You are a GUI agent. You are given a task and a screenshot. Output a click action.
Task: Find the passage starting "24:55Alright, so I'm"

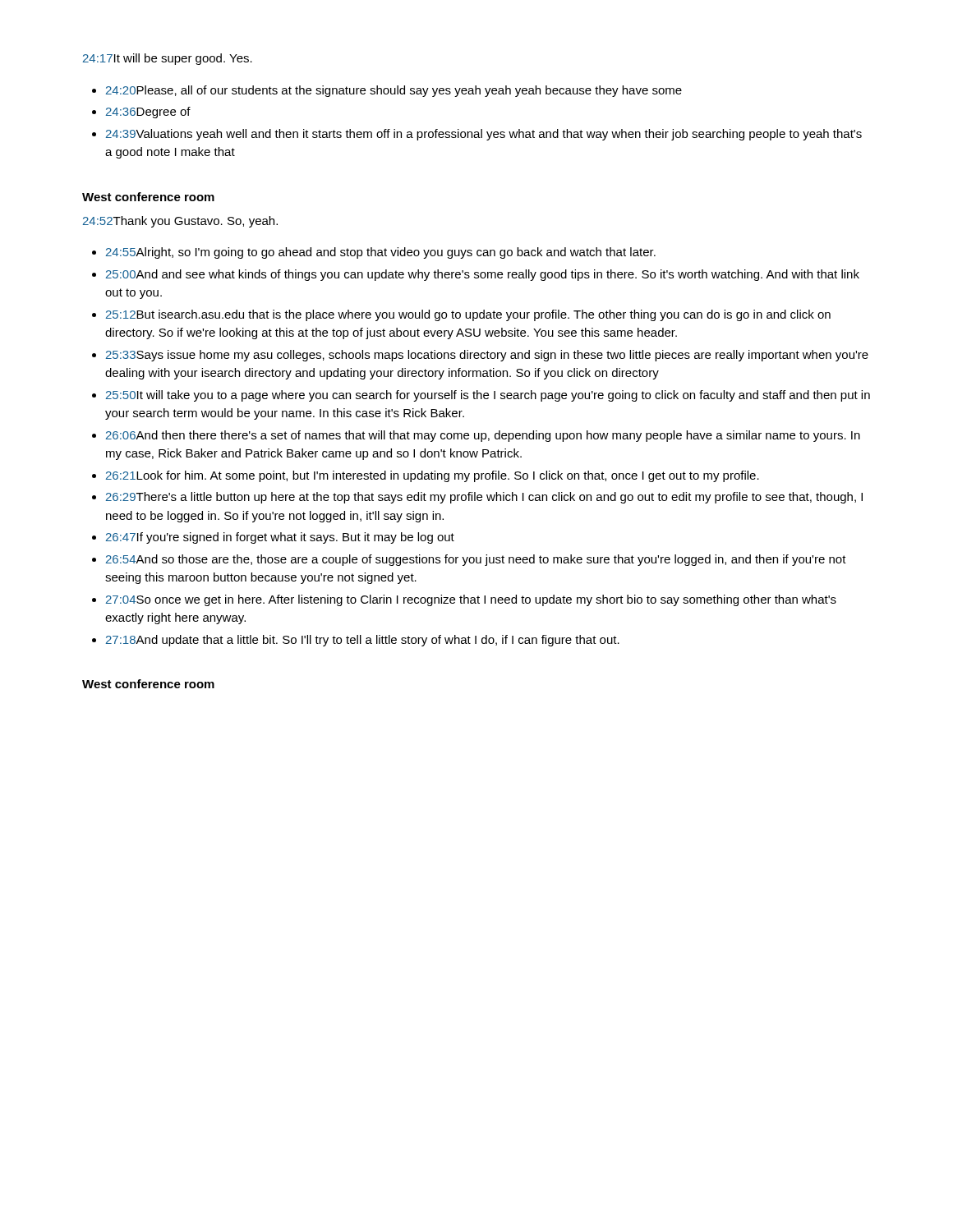pyautogui.click(x=381, y=252)
